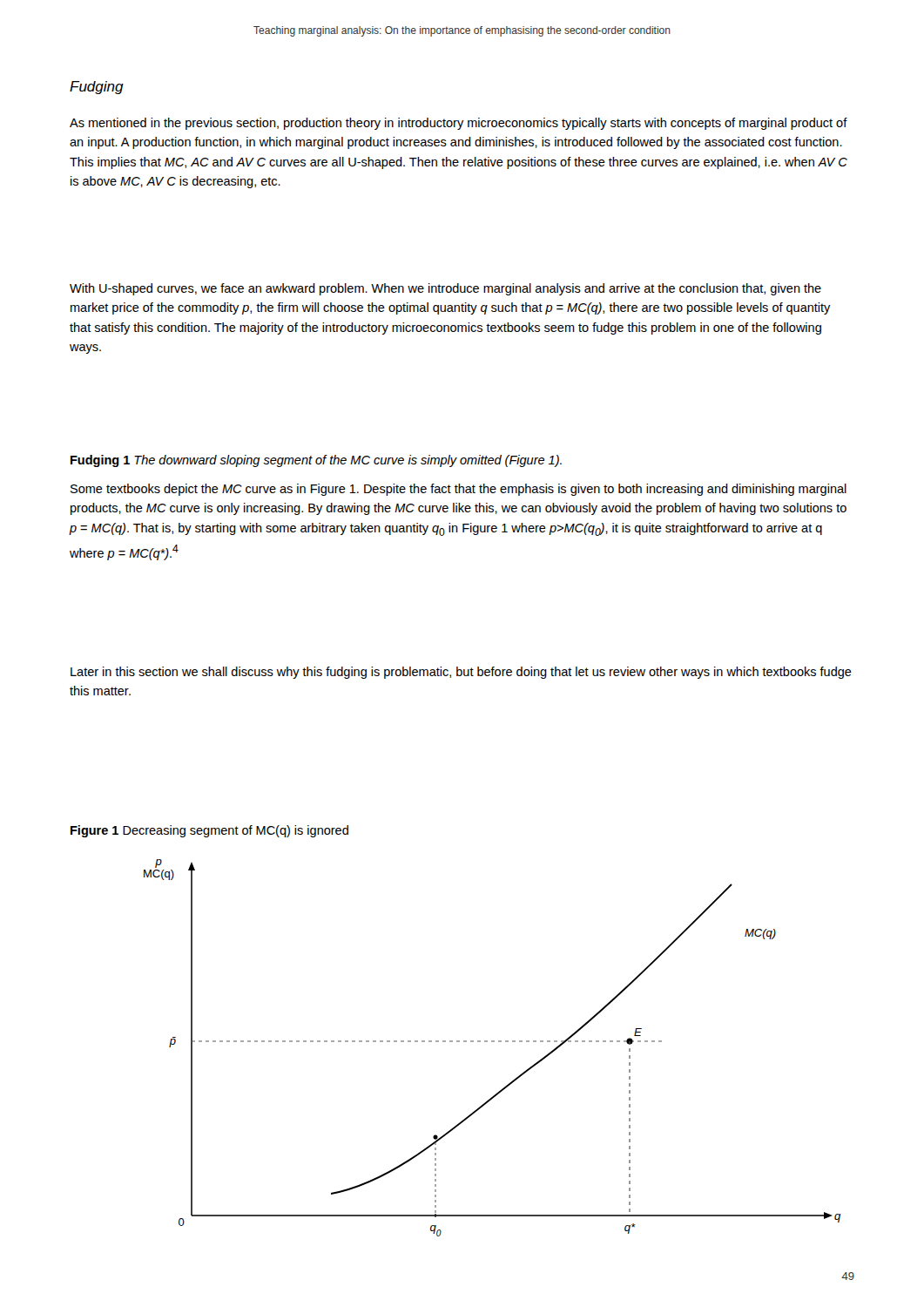Find the text block starting "As mentioned in"
This screenshot has width=924, height=1307.
coord(458,152)
